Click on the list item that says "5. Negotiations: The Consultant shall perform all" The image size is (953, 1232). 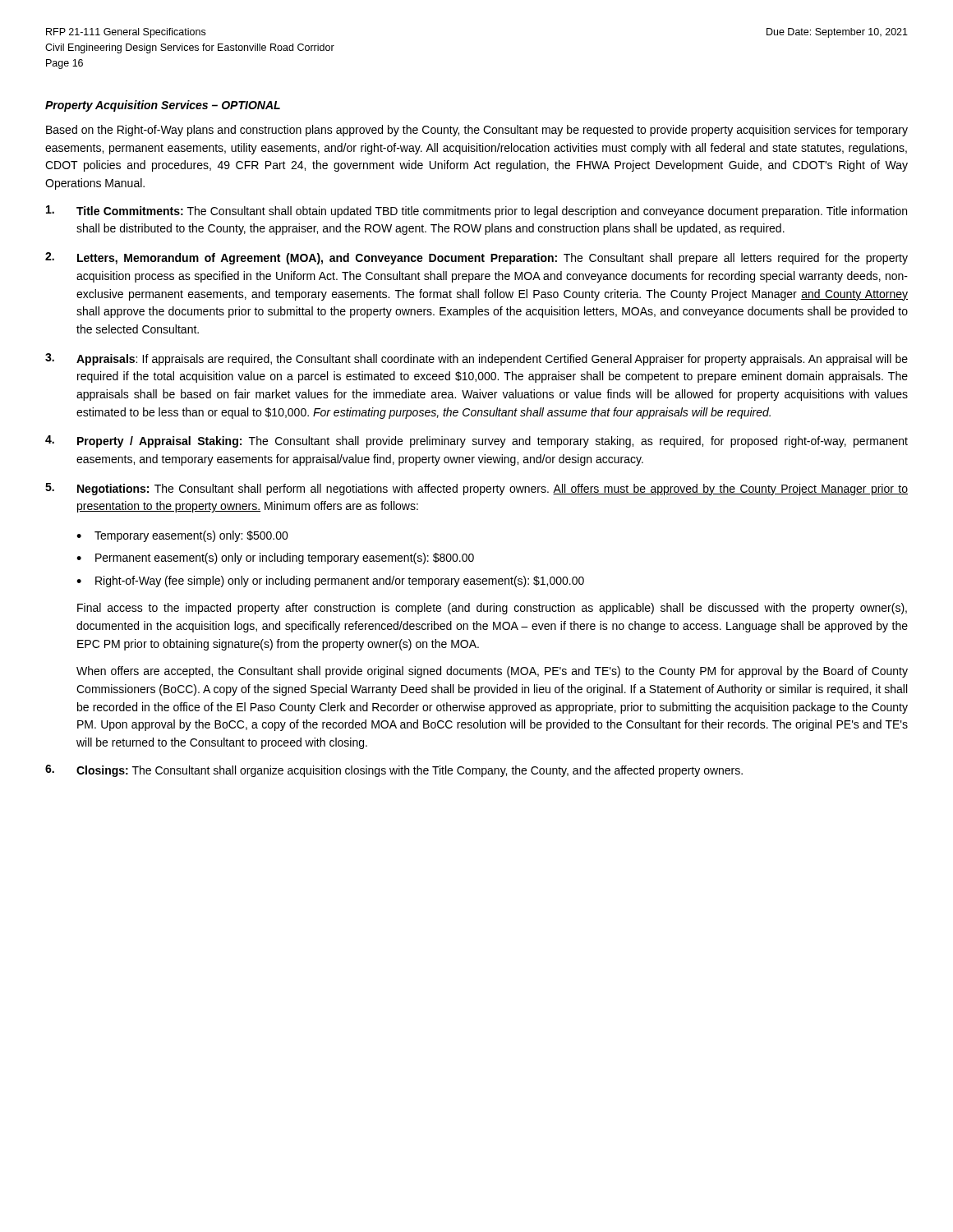tap(476, 498)
